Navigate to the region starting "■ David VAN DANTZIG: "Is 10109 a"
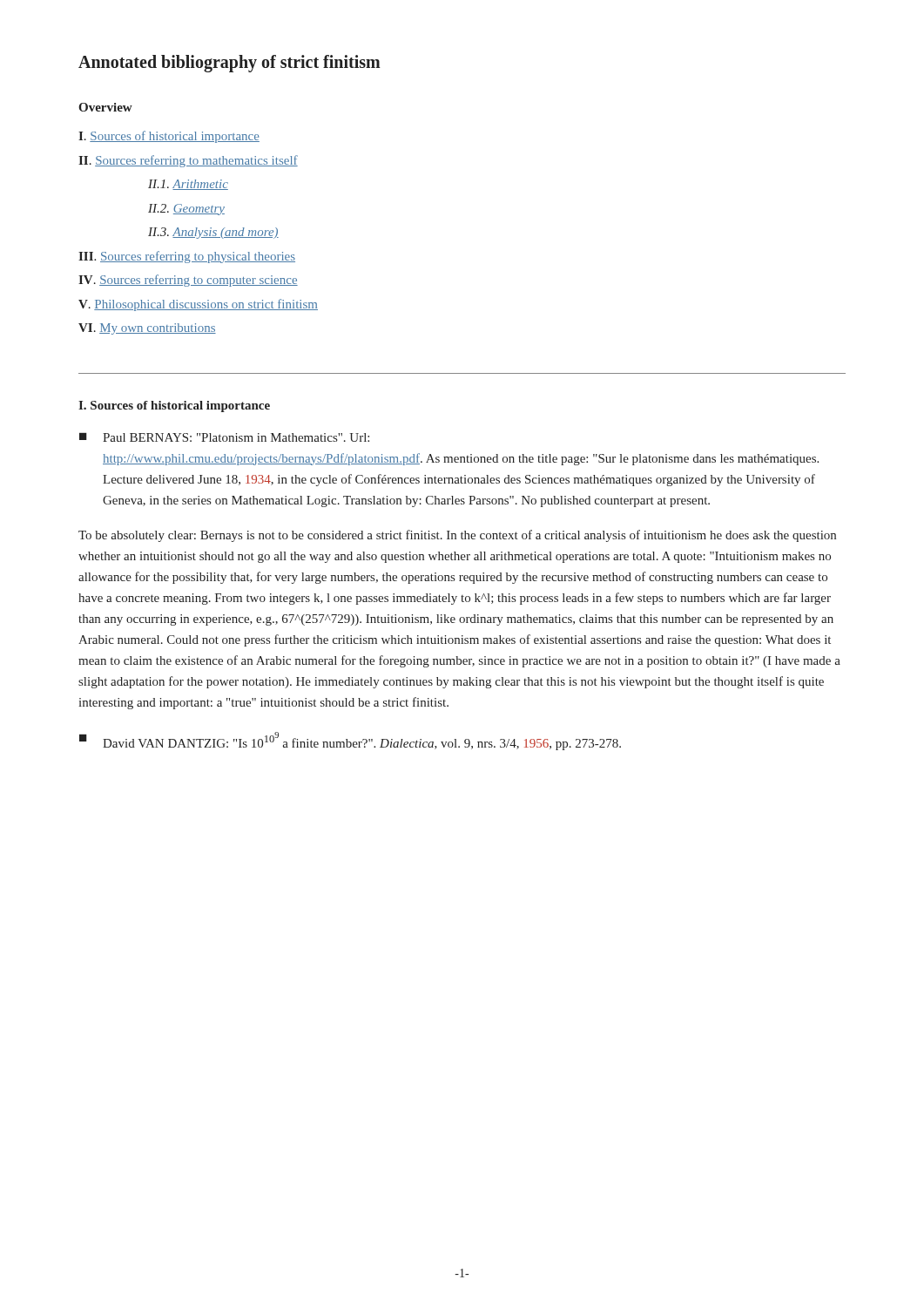 (x=462, y=741)
